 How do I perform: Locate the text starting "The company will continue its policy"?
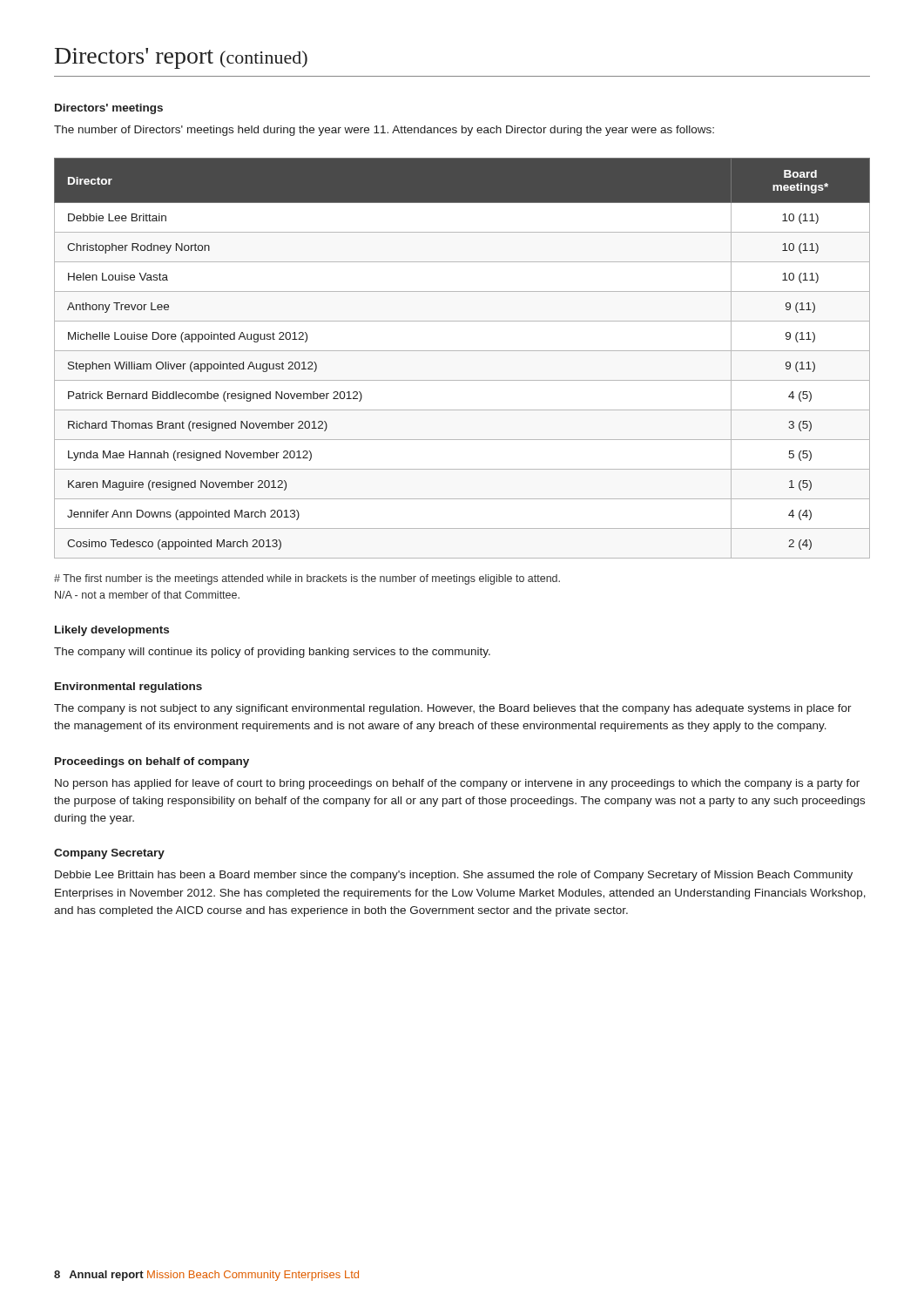pos(272,651)
